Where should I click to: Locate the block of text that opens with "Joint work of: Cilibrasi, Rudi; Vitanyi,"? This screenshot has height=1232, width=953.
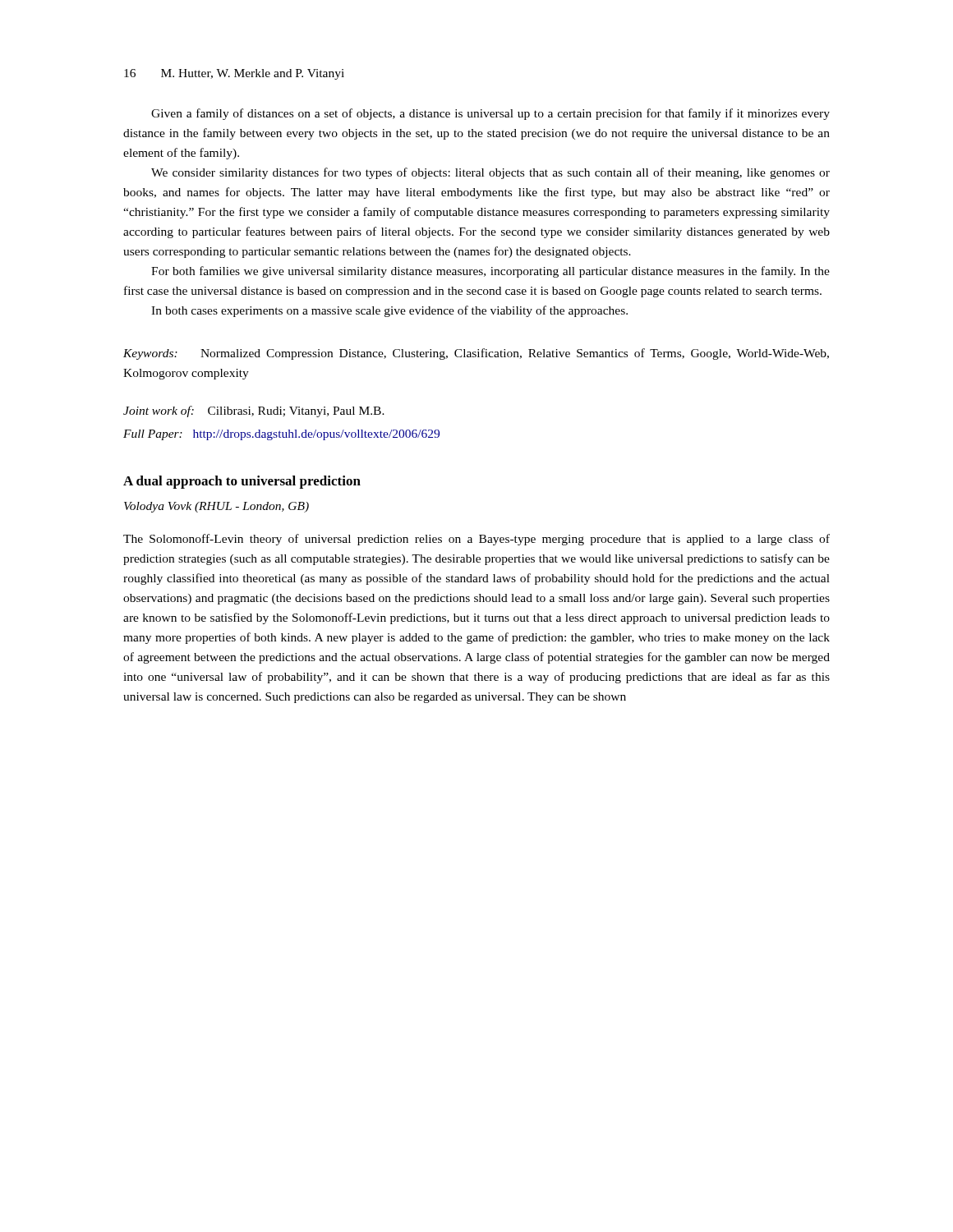(254, 411)
